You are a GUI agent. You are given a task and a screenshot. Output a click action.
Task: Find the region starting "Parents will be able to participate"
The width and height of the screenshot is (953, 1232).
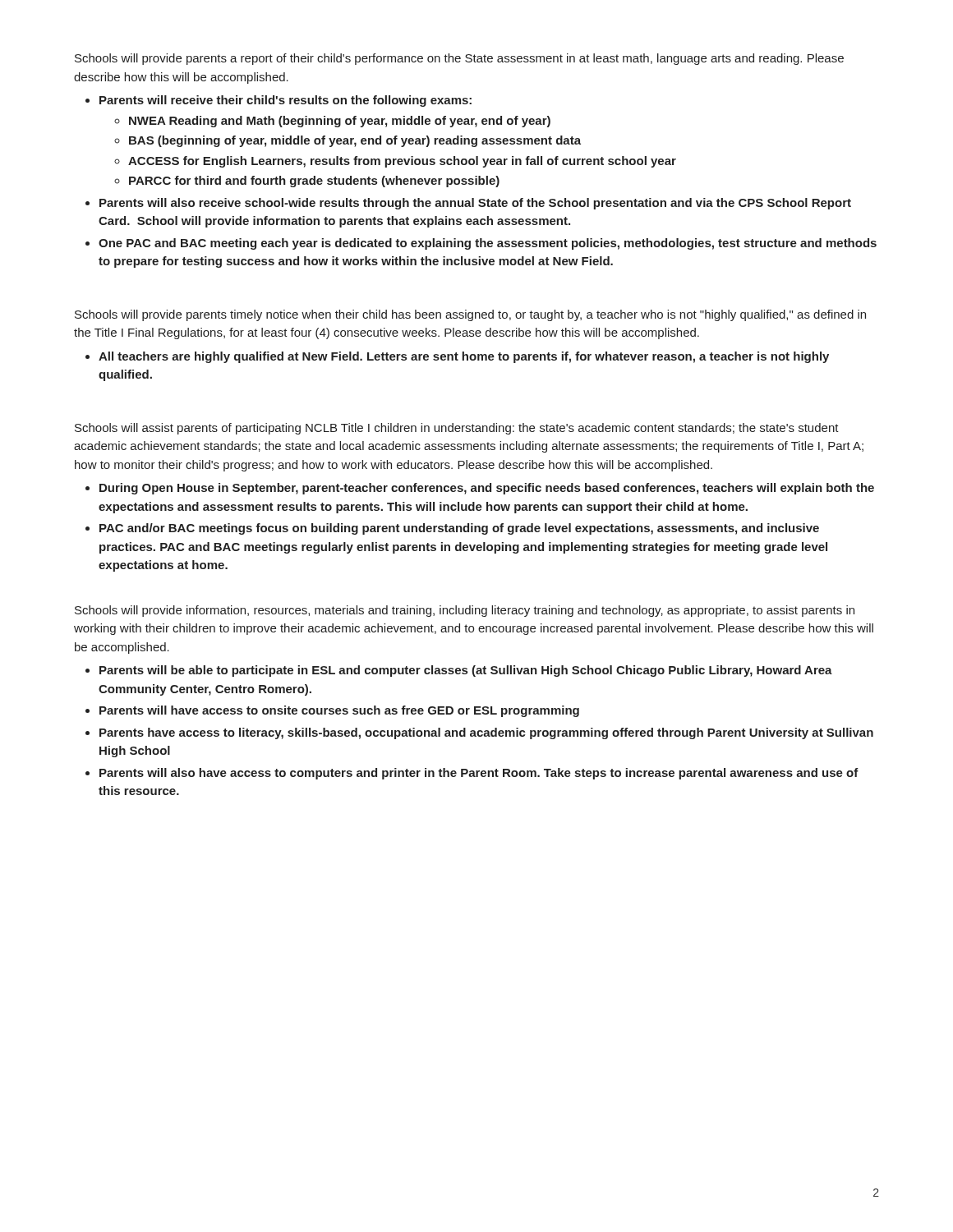[465, 679]
